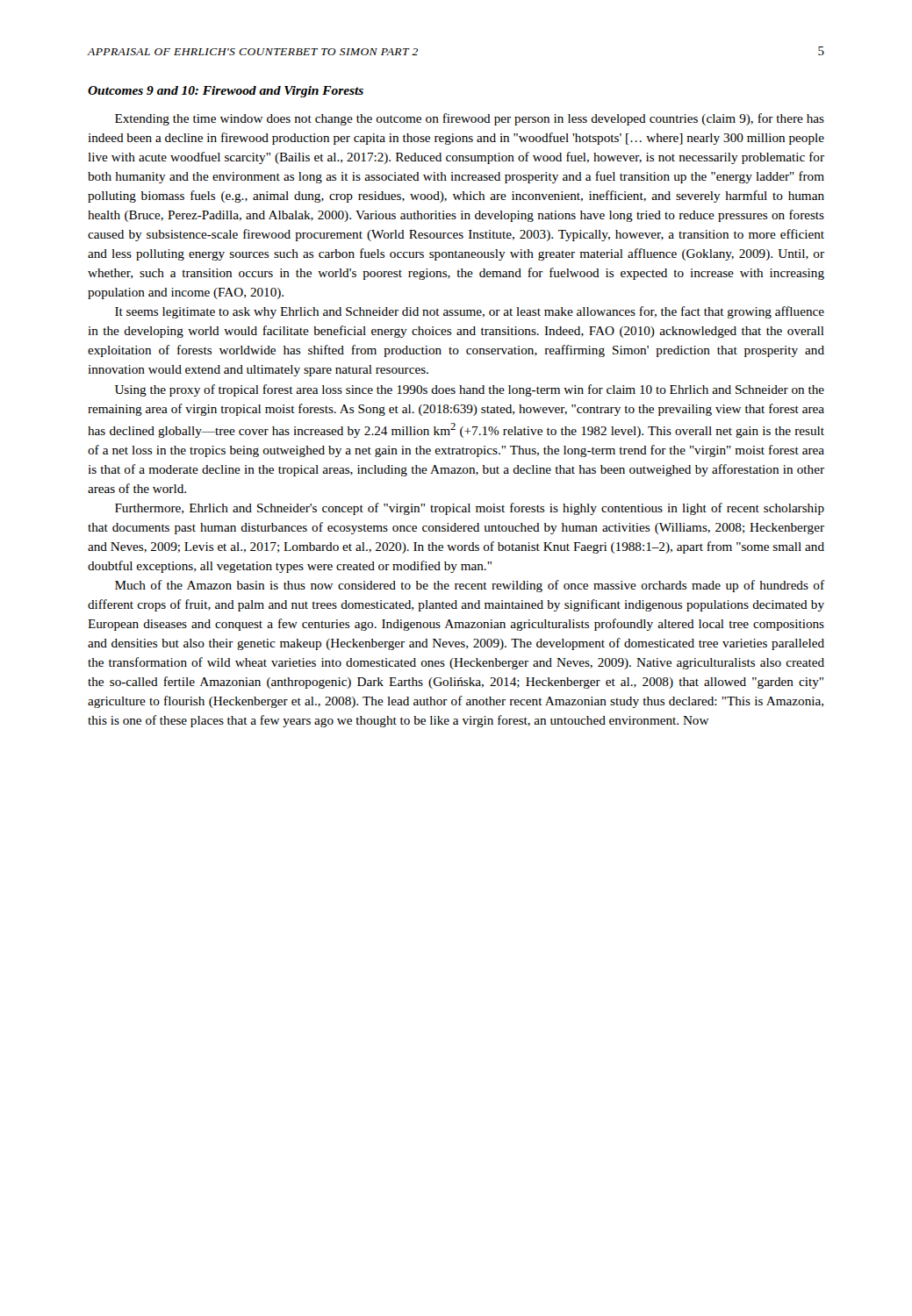Find the section header
The height and width of the screenshot is (1316, 912).
point(226,90)
